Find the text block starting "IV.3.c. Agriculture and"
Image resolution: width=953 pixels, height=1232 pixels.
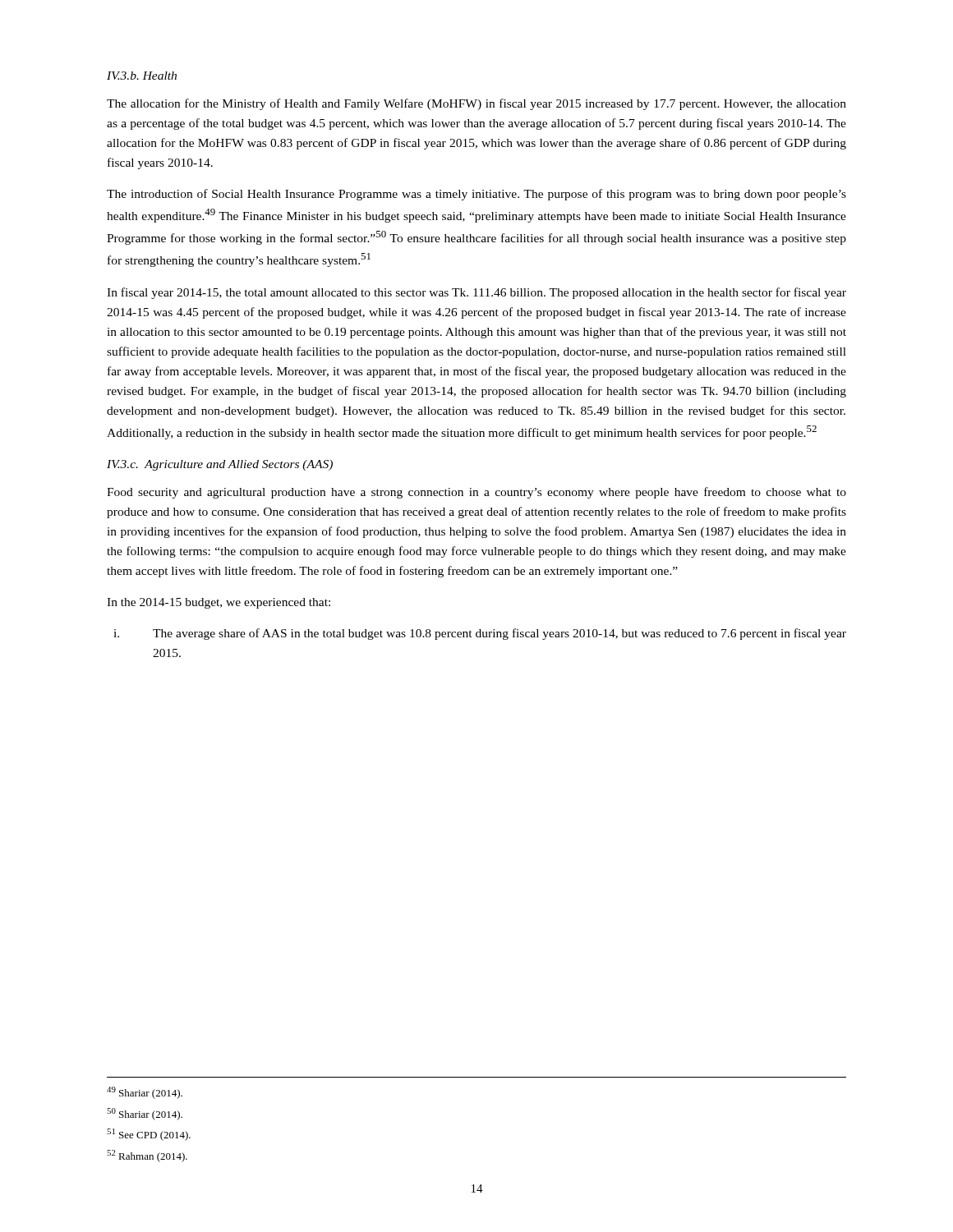(220, 465)
